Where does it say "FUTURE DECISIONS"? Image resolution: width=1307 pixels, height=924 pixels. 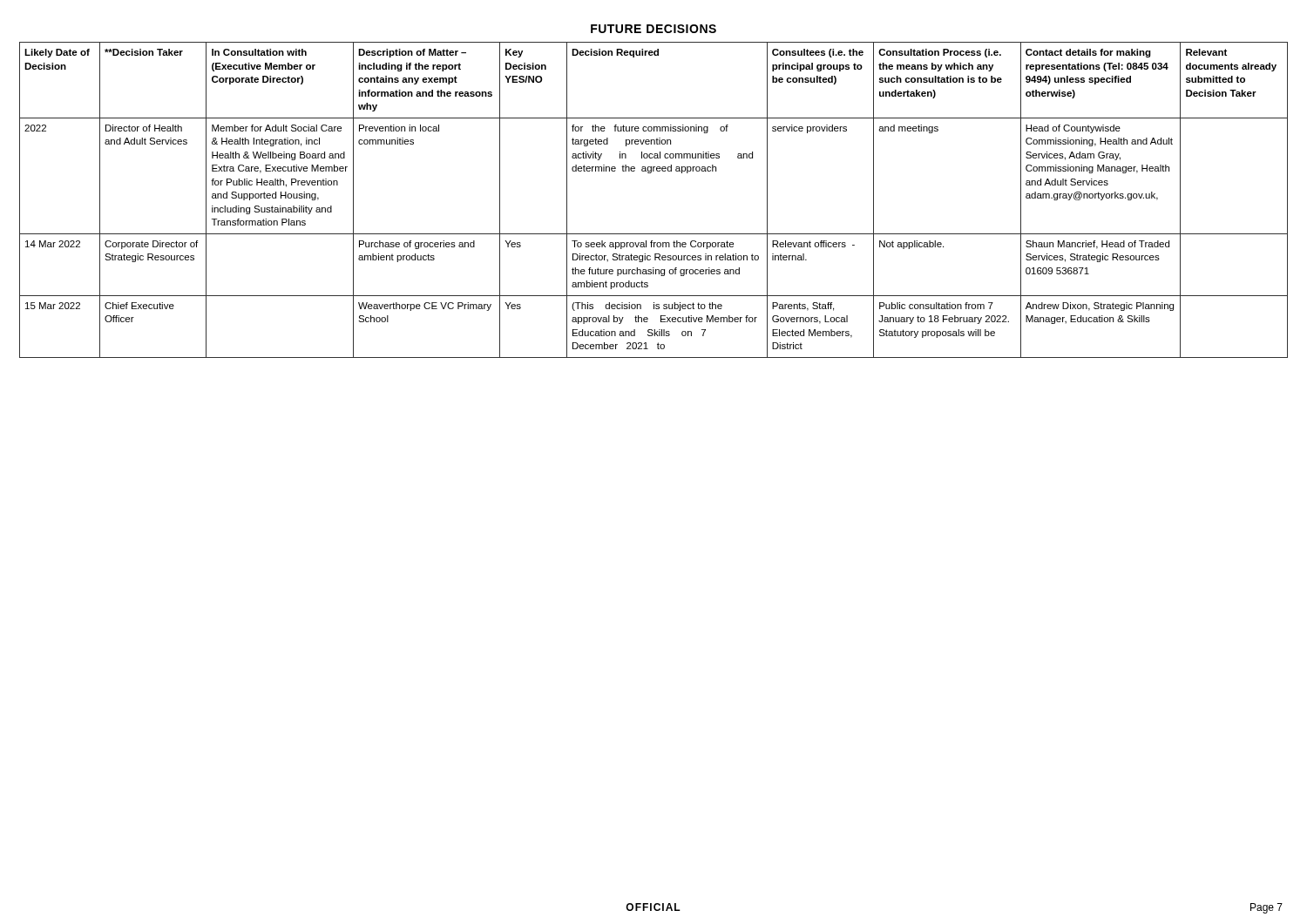click(654, 29)
